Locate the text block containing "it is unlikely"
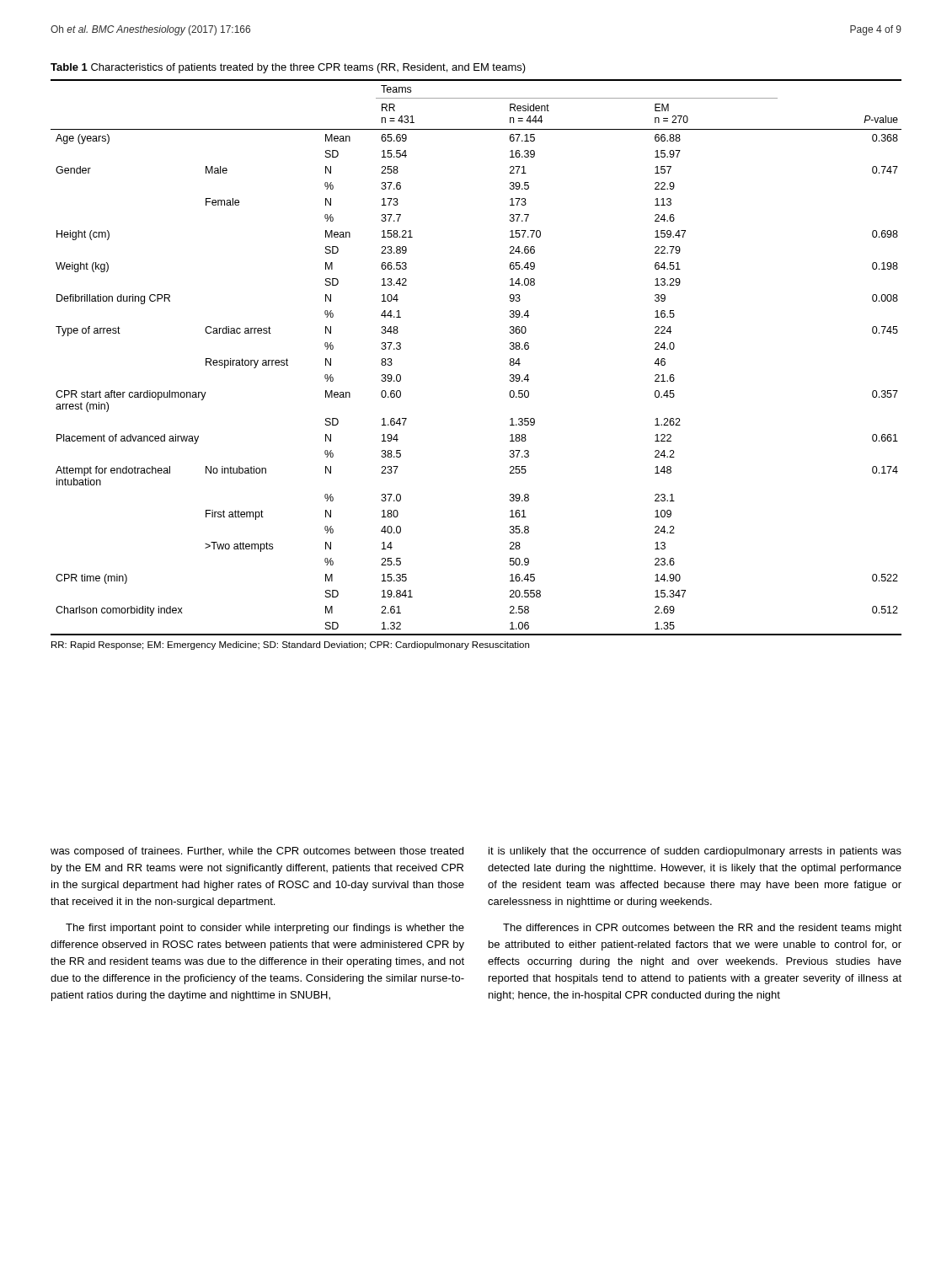This screenshot has width=952, height=1264. pos(695,923)
